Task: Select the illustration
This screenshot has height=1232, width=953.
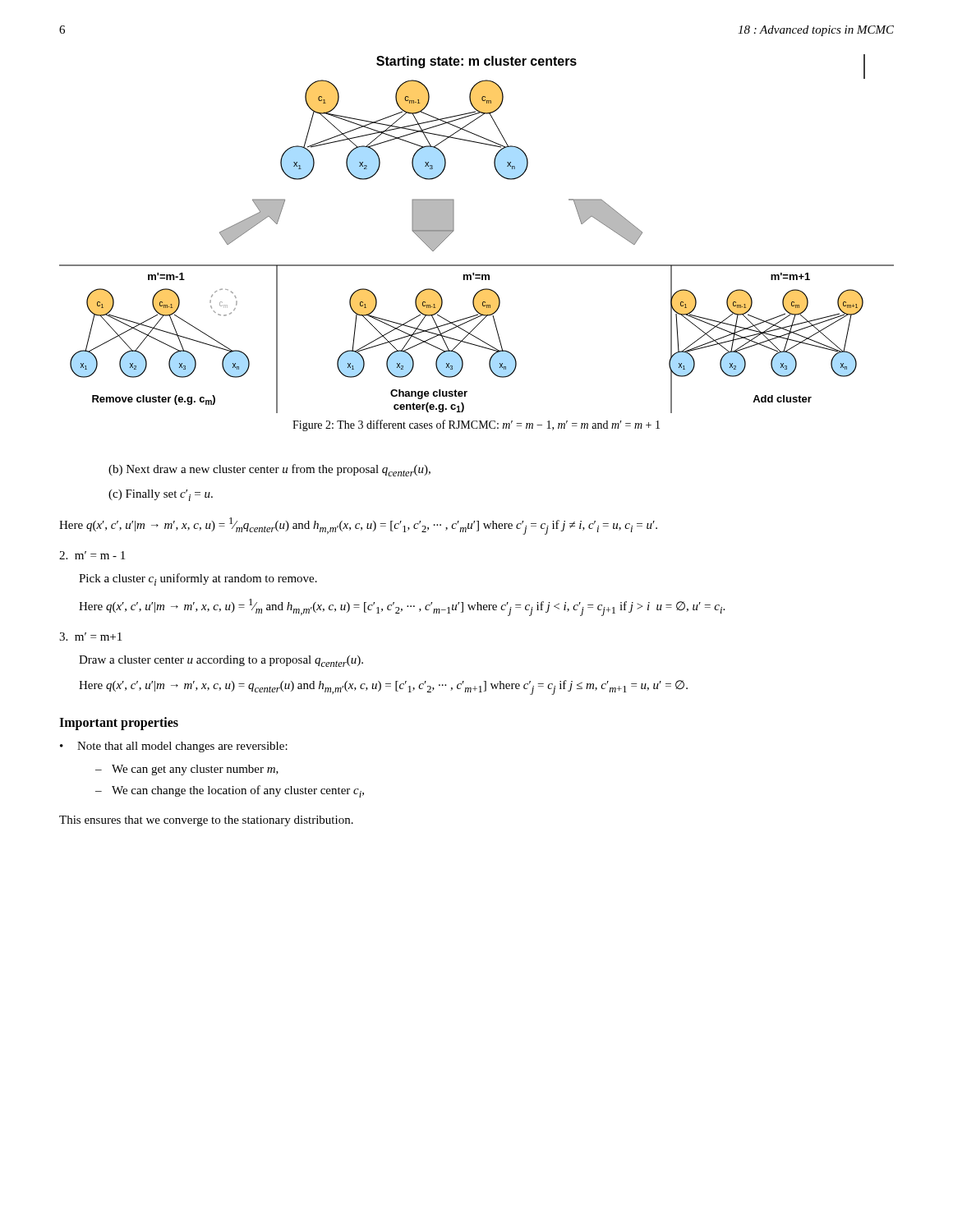Action: point(476,232)
